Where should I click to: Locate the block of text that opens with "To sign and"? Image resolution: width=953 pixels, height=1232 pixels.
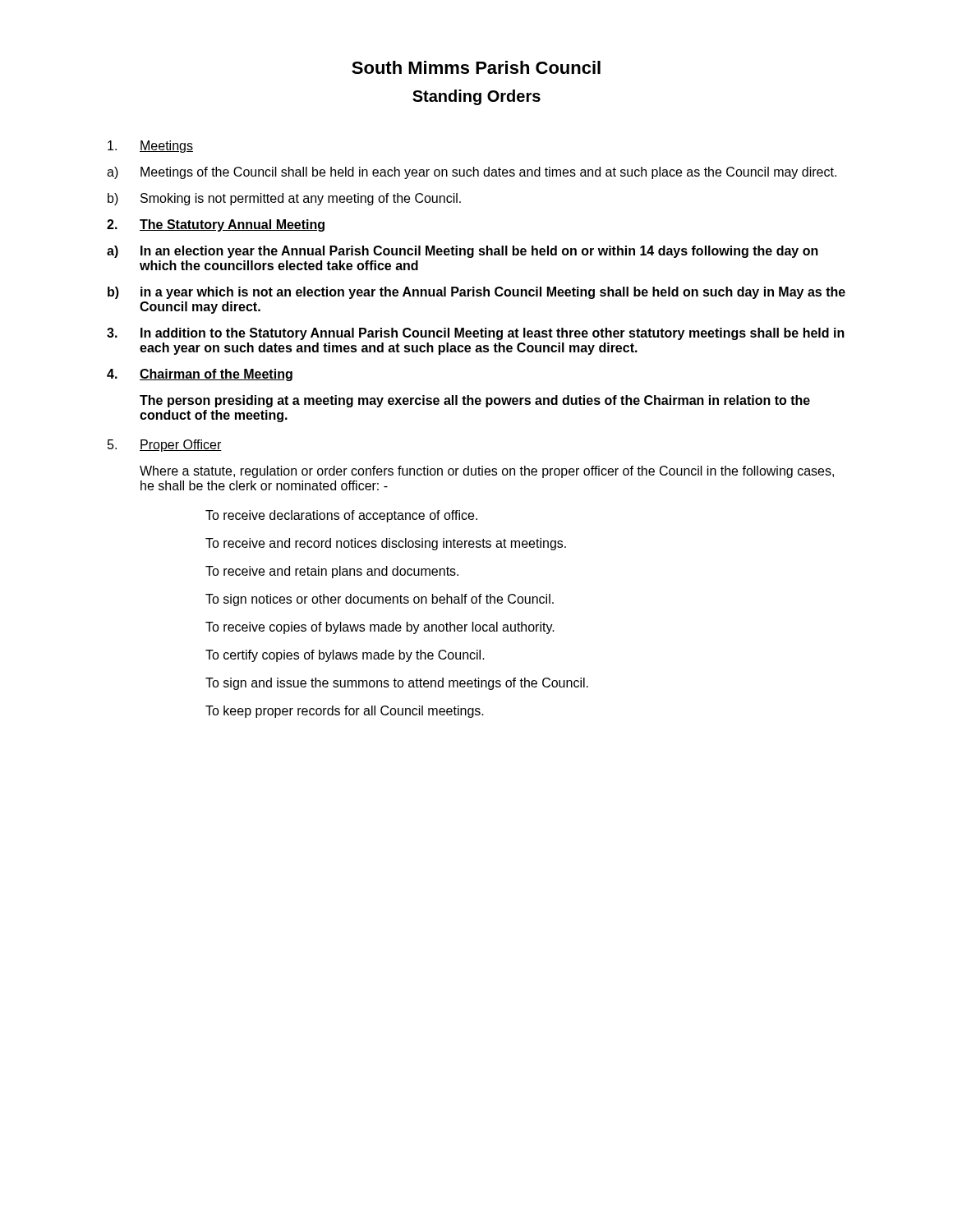point(397,683)
